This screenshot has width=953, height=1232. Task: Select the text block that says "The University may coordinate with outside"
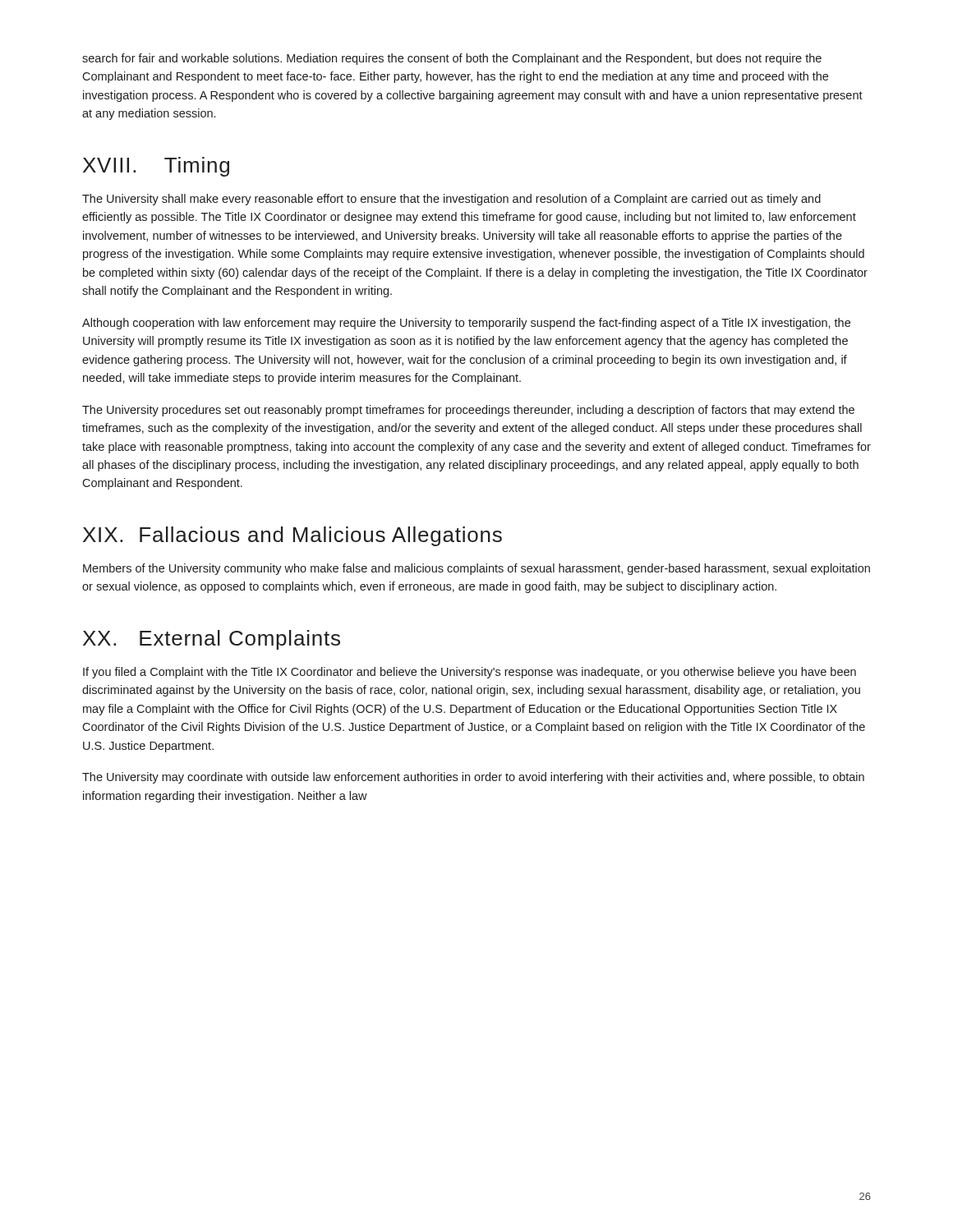coord(476,787)
